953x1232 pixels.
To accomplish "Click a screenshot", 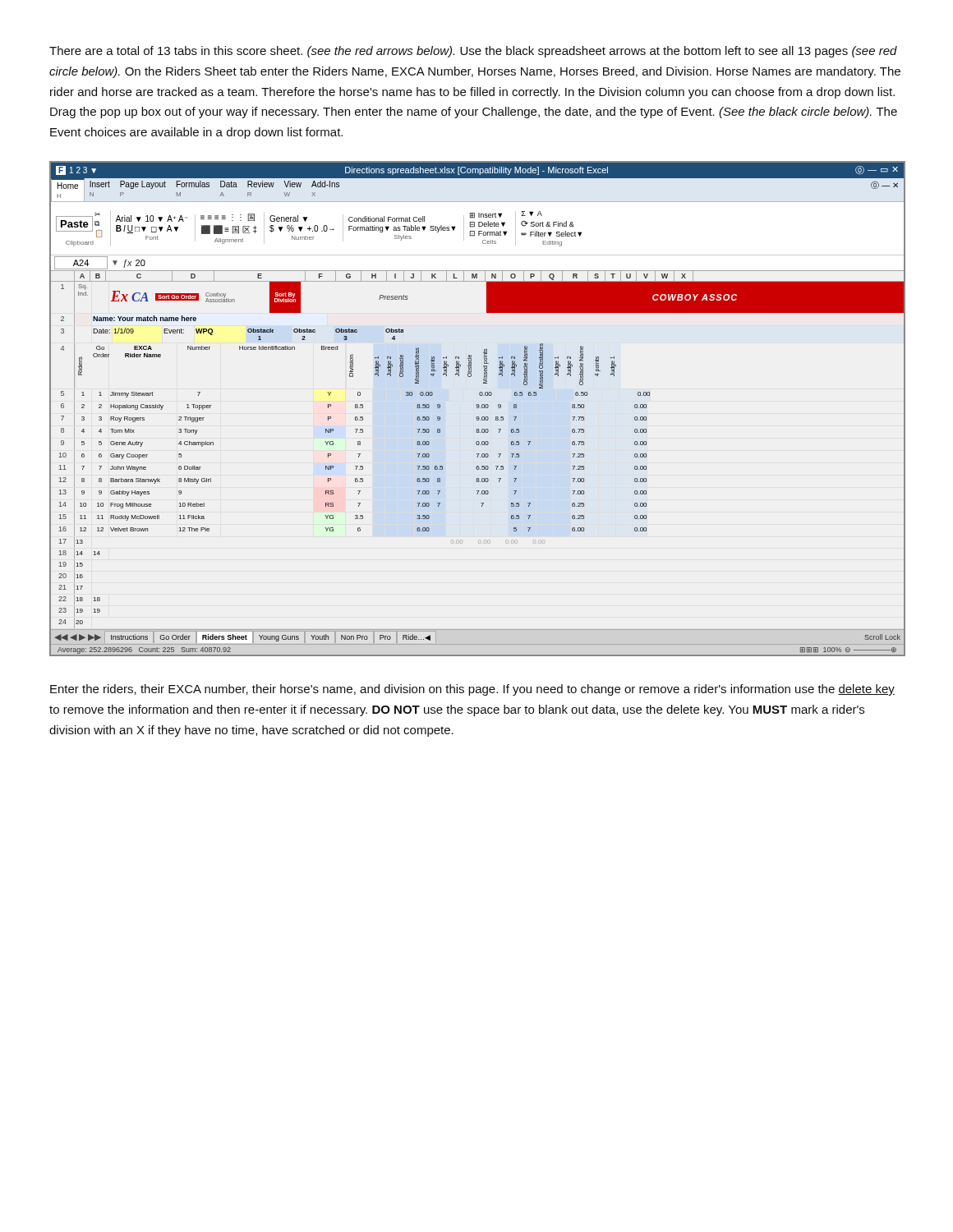I will pyautogui.click(x=476, y=409).
